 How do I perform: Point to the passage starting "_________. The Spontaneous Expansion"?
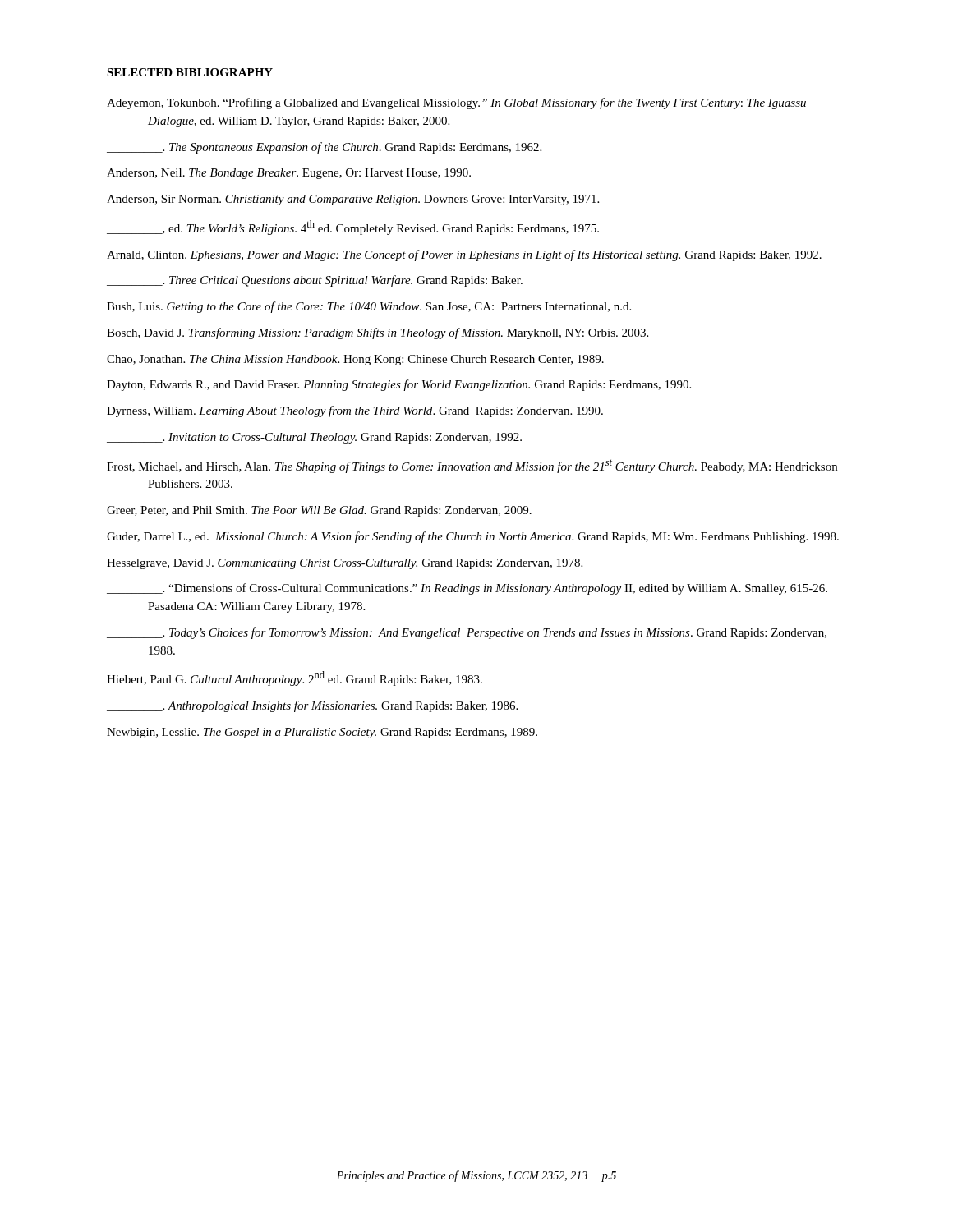(x=325, y=147)
